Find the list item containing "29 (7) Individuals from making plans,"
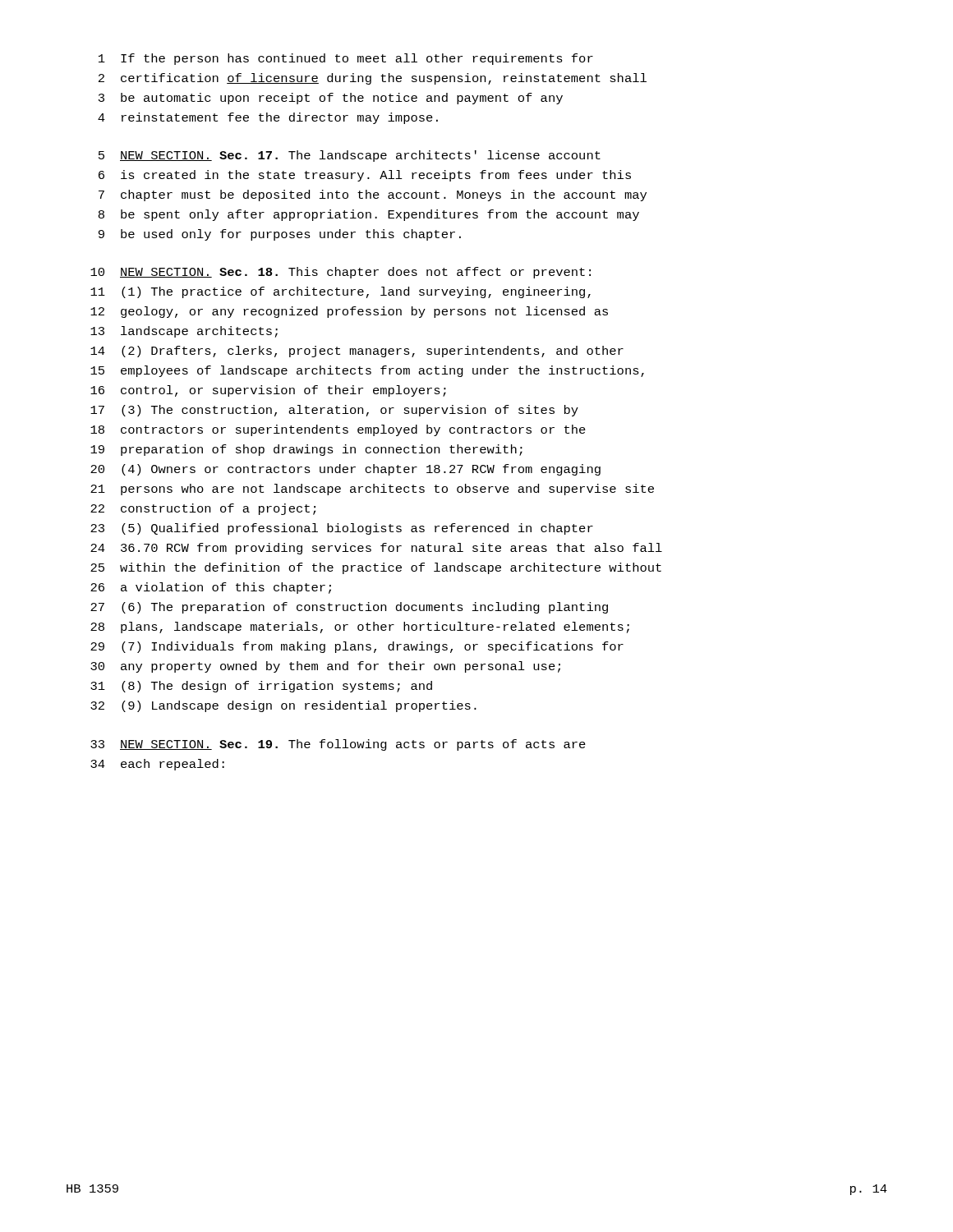The height and width of the screenshot is (1232, 953). click(x=476, y=657)
